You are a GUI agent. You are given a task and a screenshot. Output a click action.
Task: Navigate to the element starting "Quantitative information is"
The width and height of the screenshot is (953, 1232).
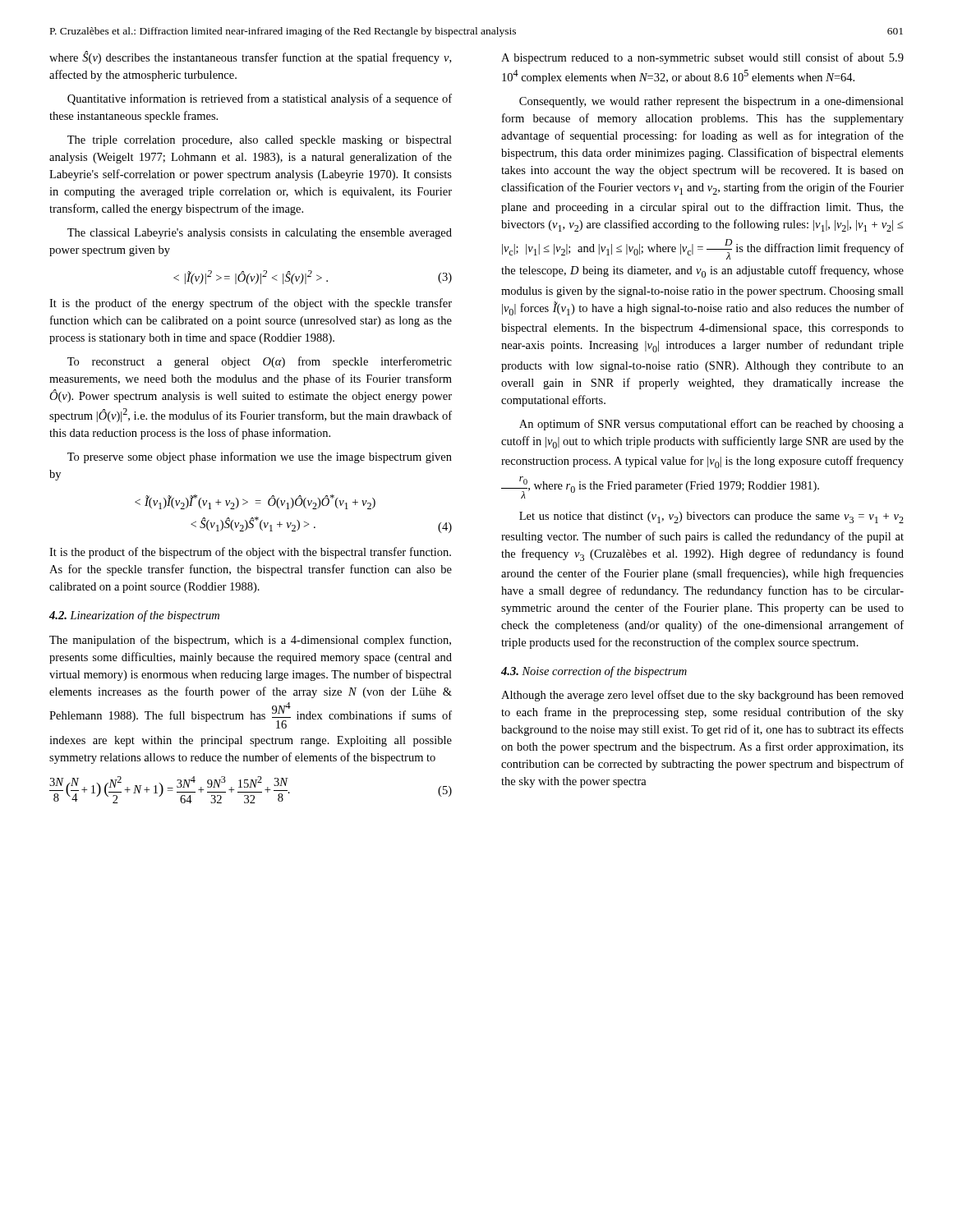251,108
